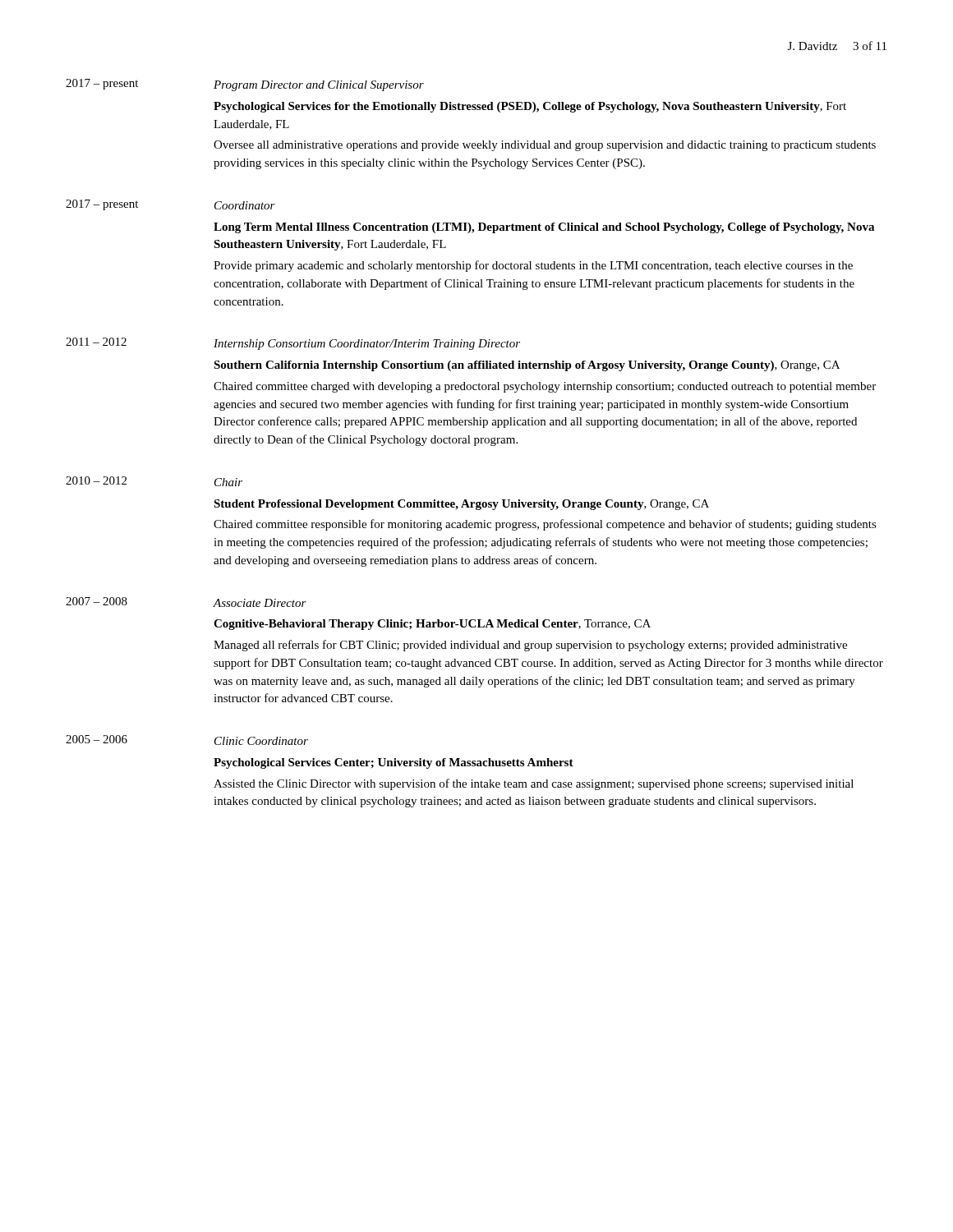Find the text block starting "2011 – 2012 Internship Consortium"

(476, 394)
